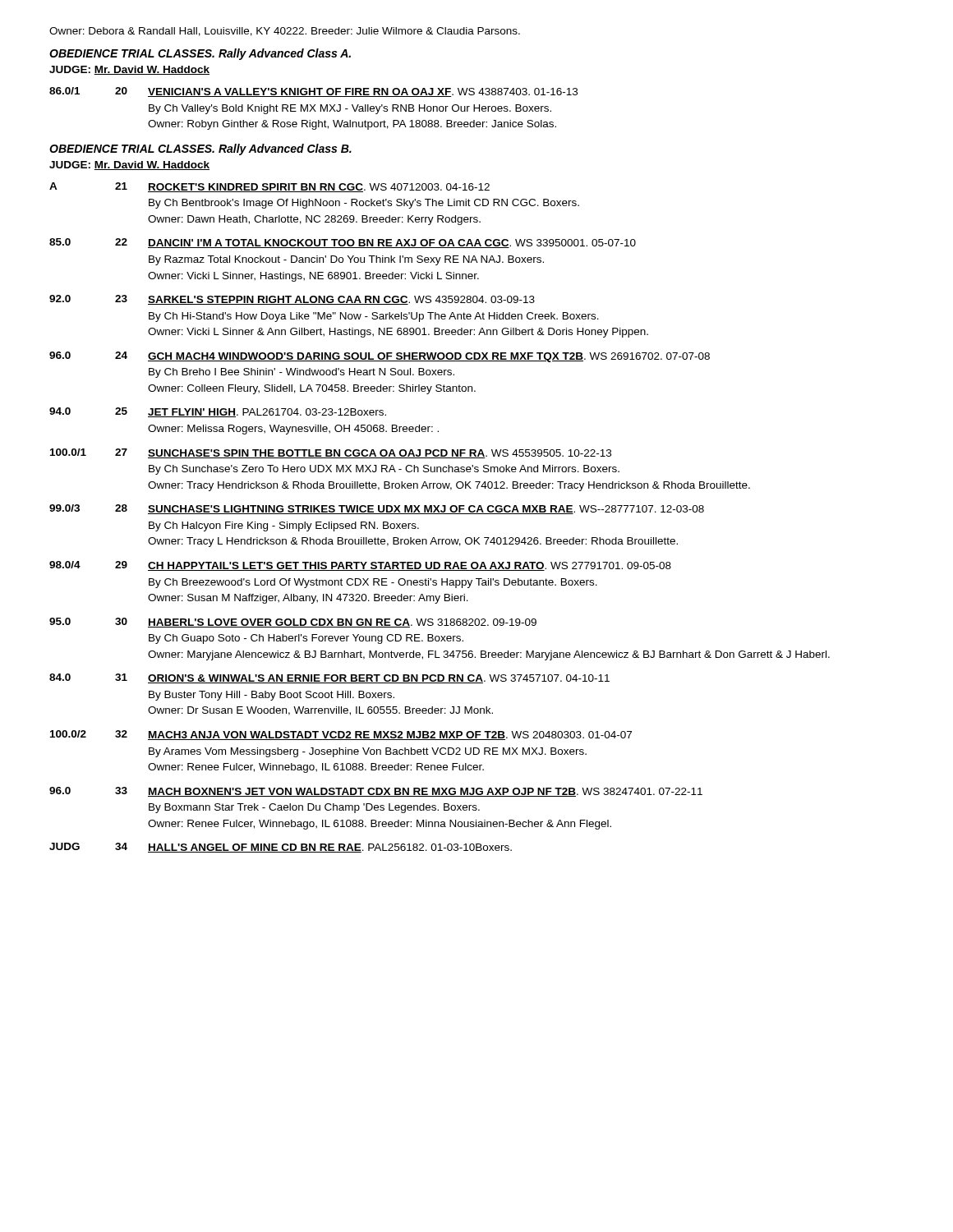Click on the list item that reads "95.0 30 HABERL'S LOVE OVER GOLD CDX"
This screenshot has height=1232, width=953.
[x=293, y=623]
